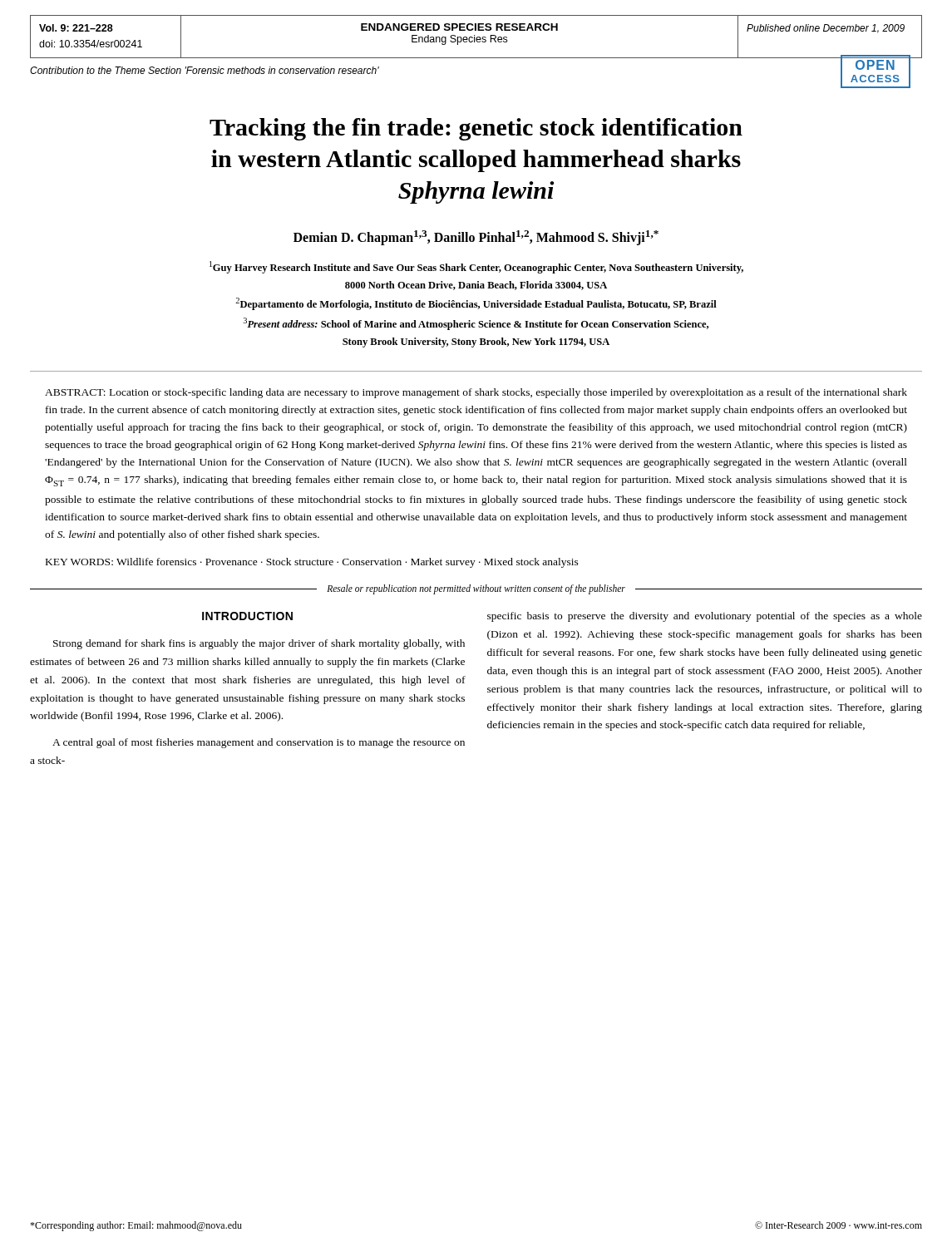Click the passage that begins "1Guy Harvey Research Institute and Save Our Seas"
This screenshot has height=1247, width=952.
pyautogui.click(x=476, y=303)
